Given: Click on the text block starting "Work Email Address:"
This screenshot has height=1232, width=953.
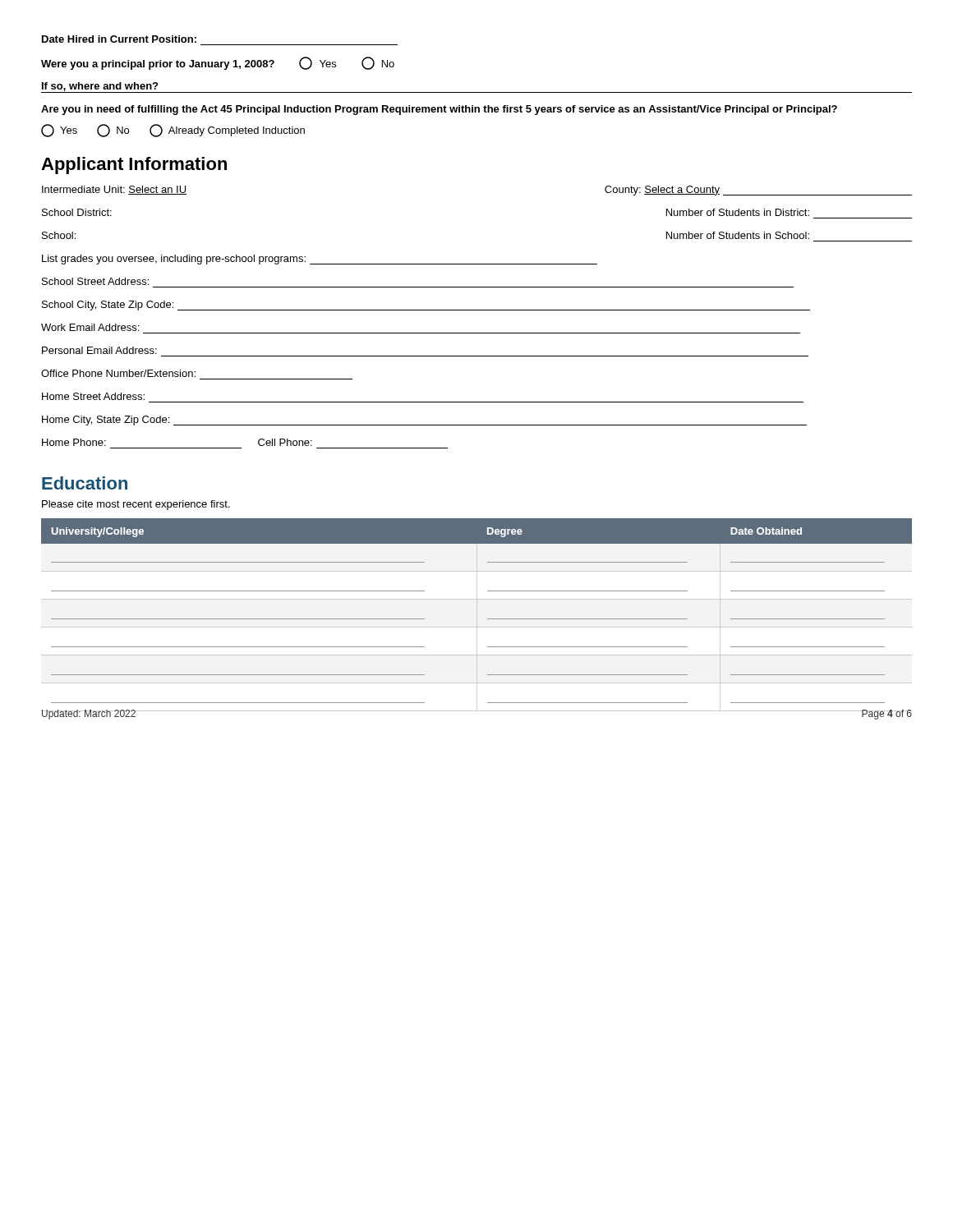Looking at the screenshot, I should [421, 327].
